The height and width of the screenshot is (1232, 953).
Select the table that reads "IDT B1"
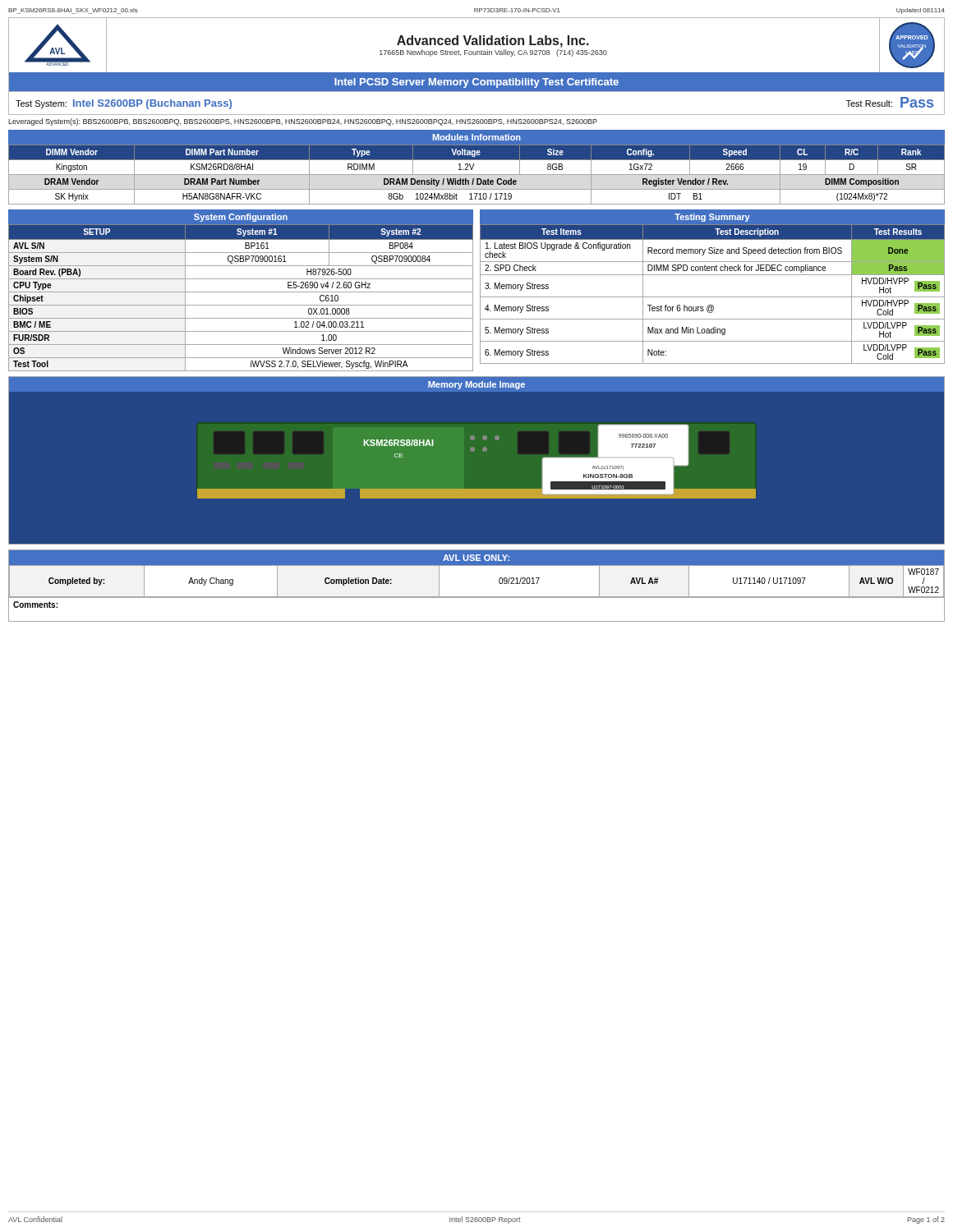(476, 167)
